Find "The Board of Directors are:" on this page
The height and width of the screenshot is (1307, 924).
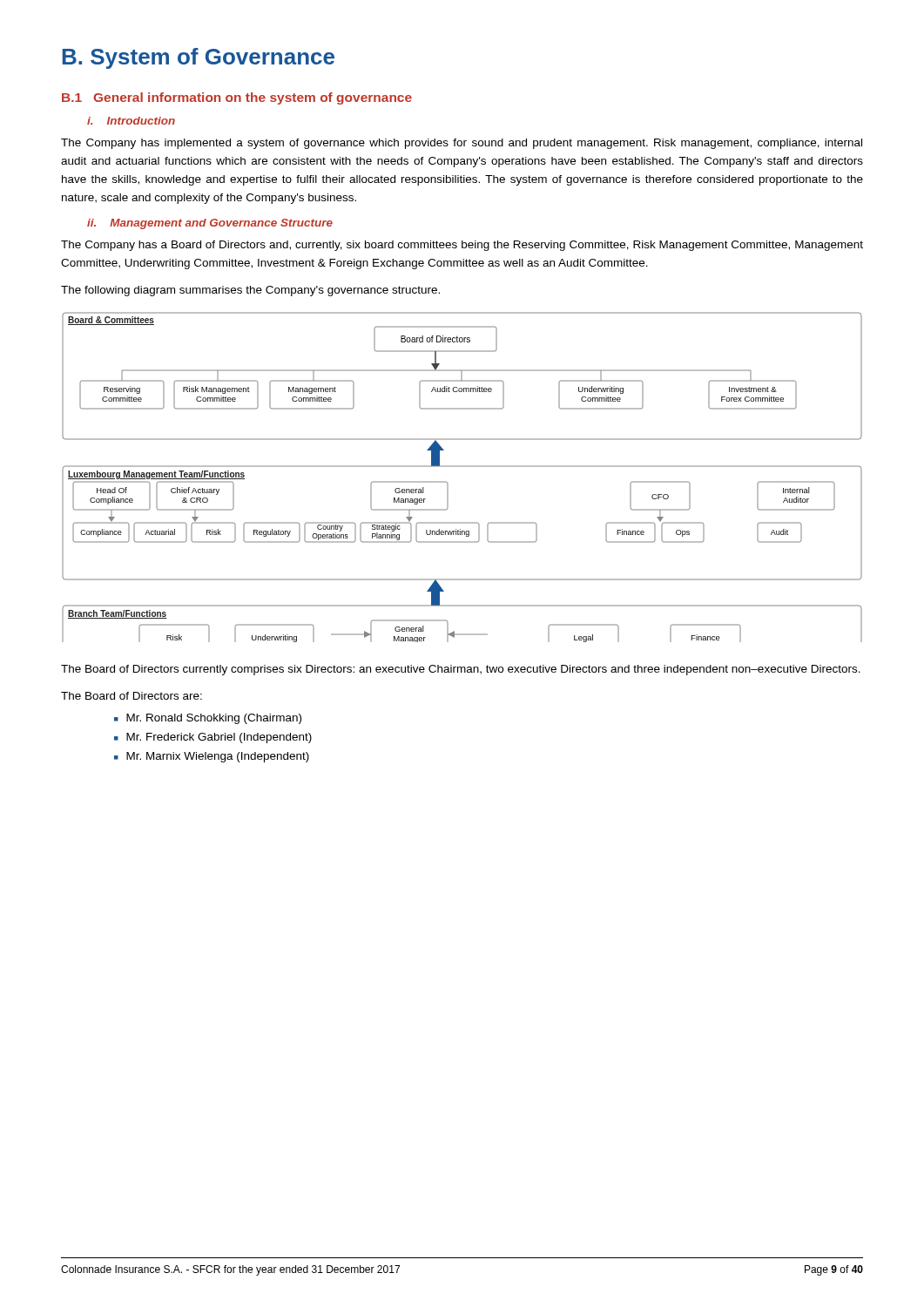[x=132, y=696]
